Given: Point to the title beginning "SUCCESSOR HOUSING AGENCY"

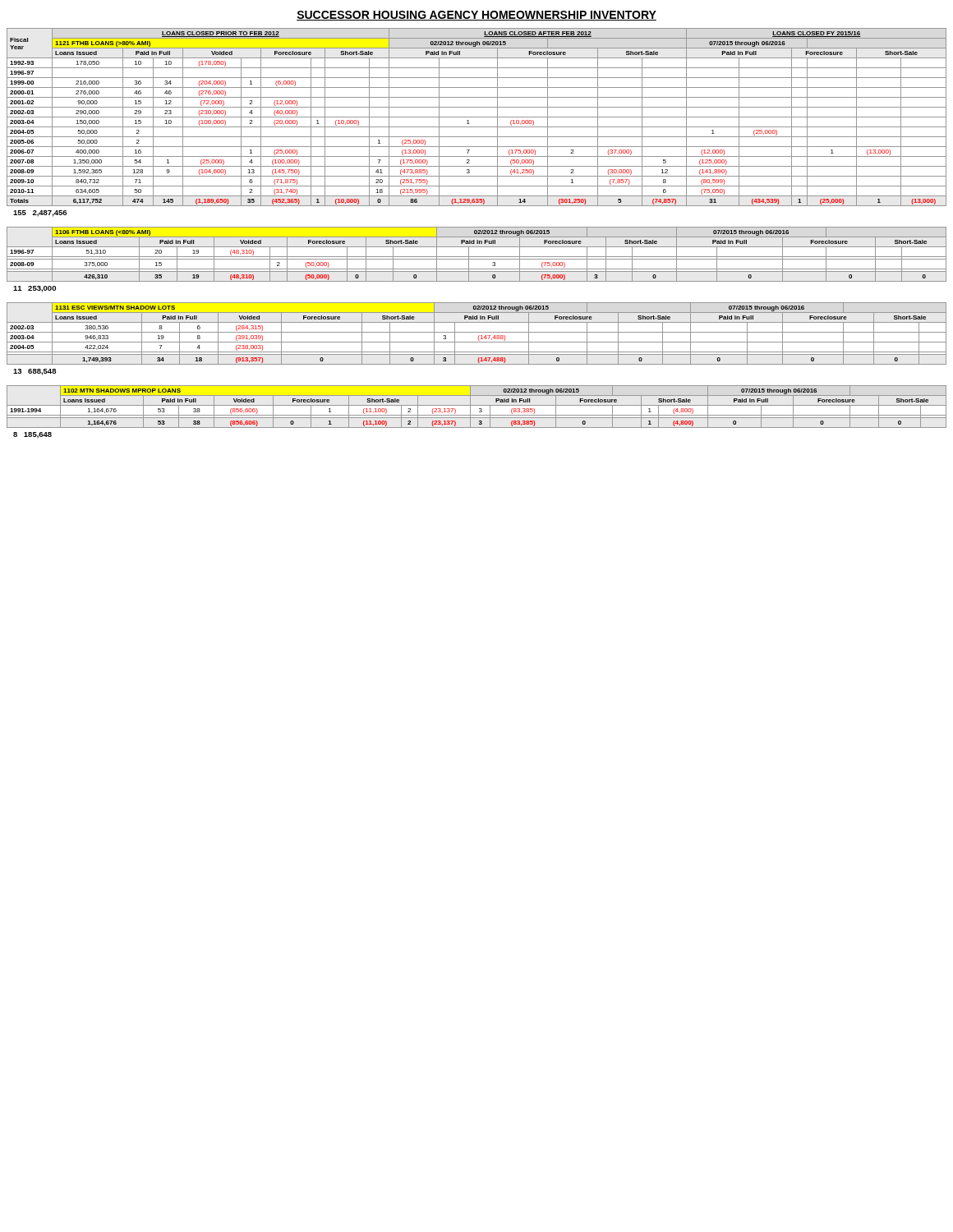Looking at the screenshot, I should [476, 15].
